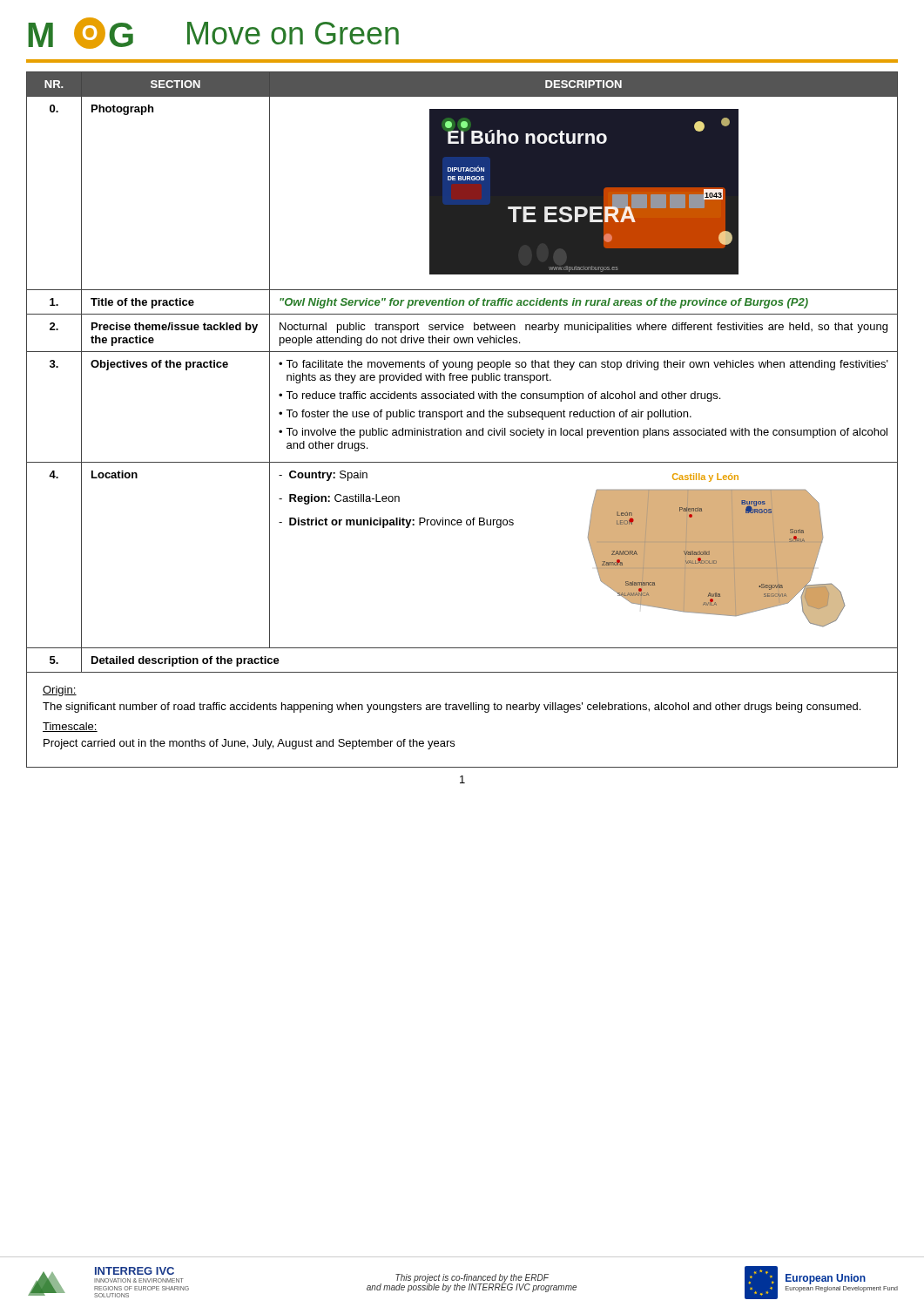Where does it say "District or municipality: Province of Burgos"?
Image resolution: width=924 pixels, height=1307 pixels.
tap(396, 521)
